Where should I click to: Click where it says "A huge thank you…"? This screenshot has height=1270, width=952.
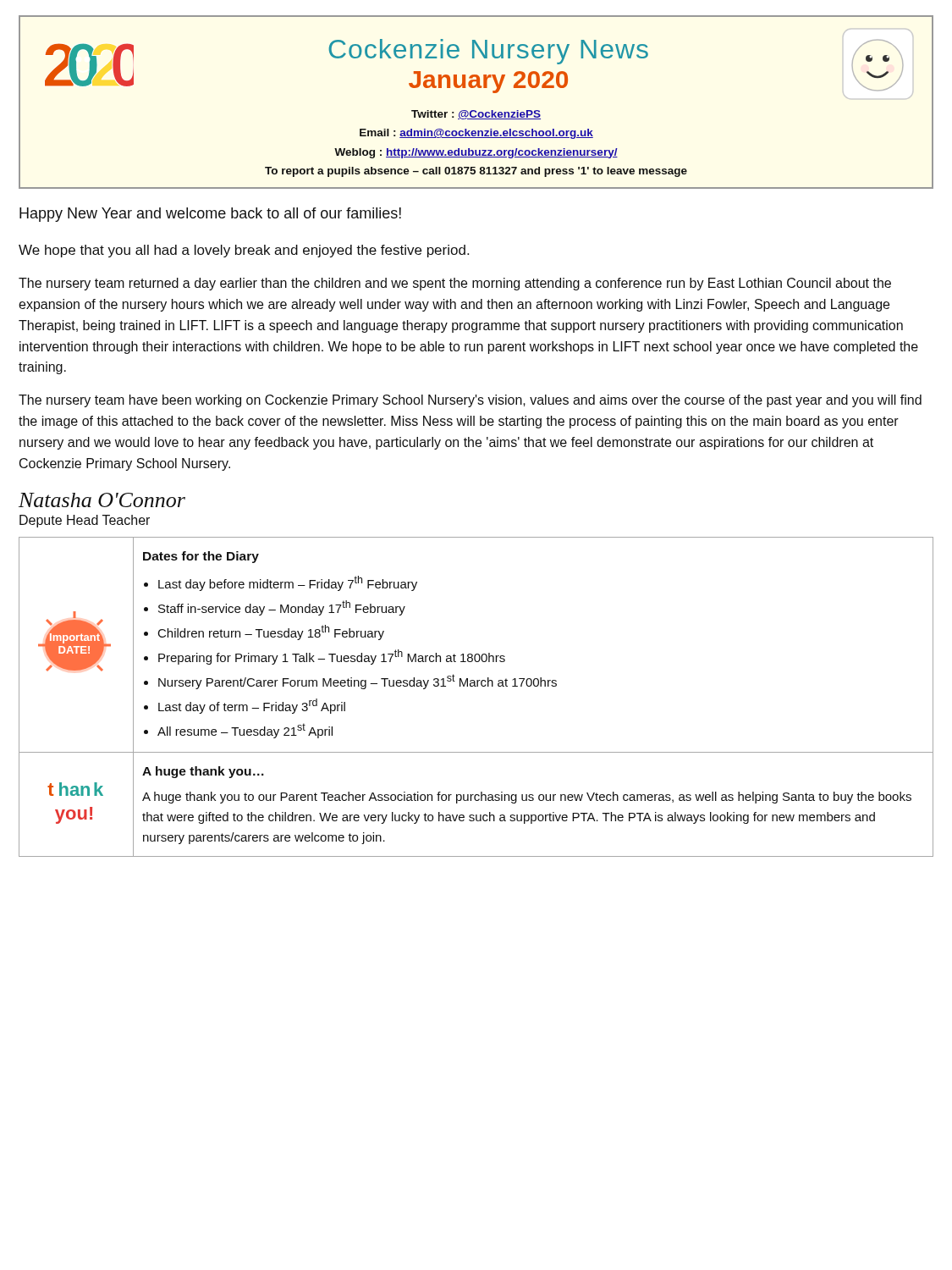(203, 771)
